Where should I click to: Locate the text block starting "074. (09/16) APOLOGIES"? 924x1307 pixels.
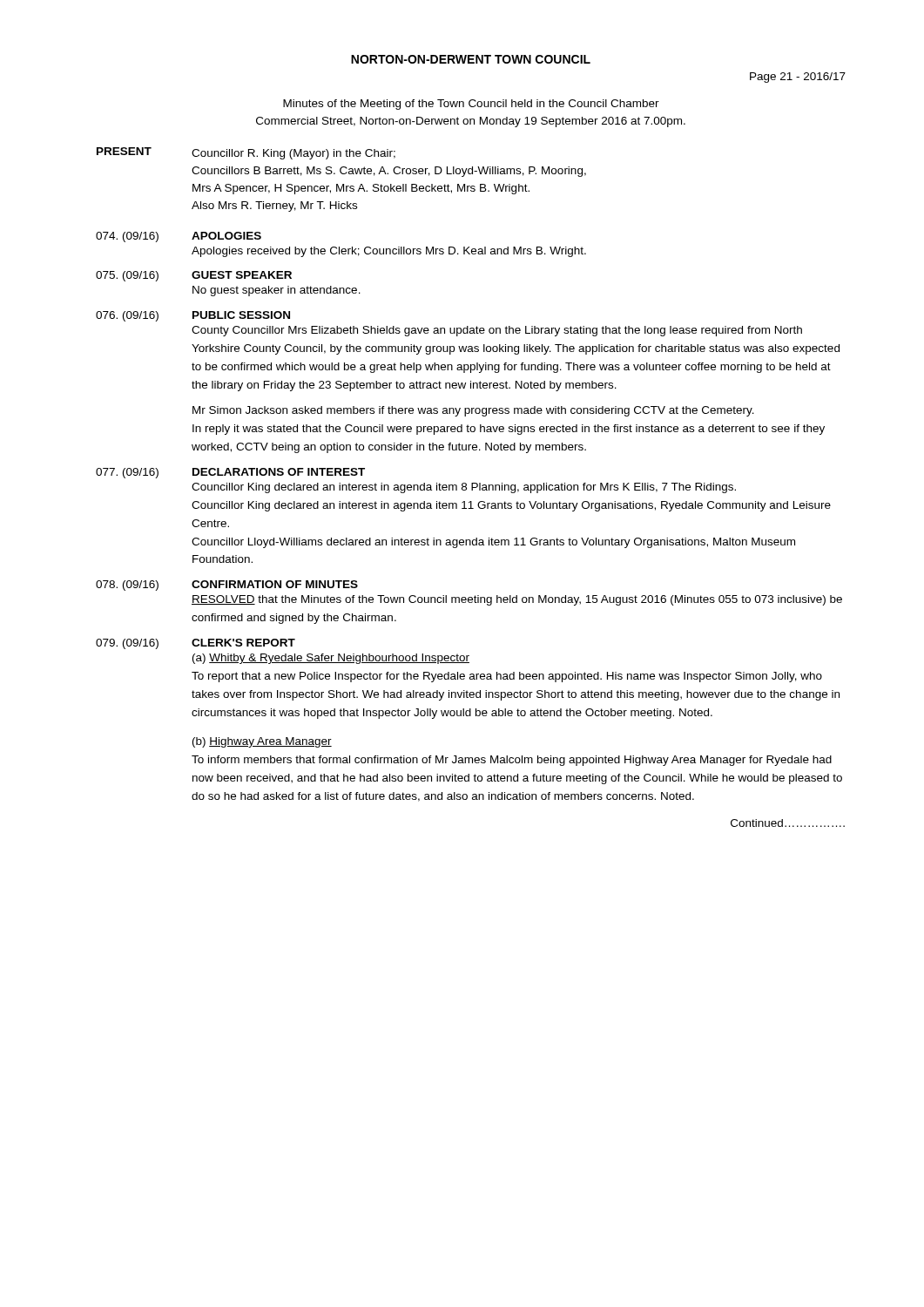pyautogui.click(x=123, y=237)
